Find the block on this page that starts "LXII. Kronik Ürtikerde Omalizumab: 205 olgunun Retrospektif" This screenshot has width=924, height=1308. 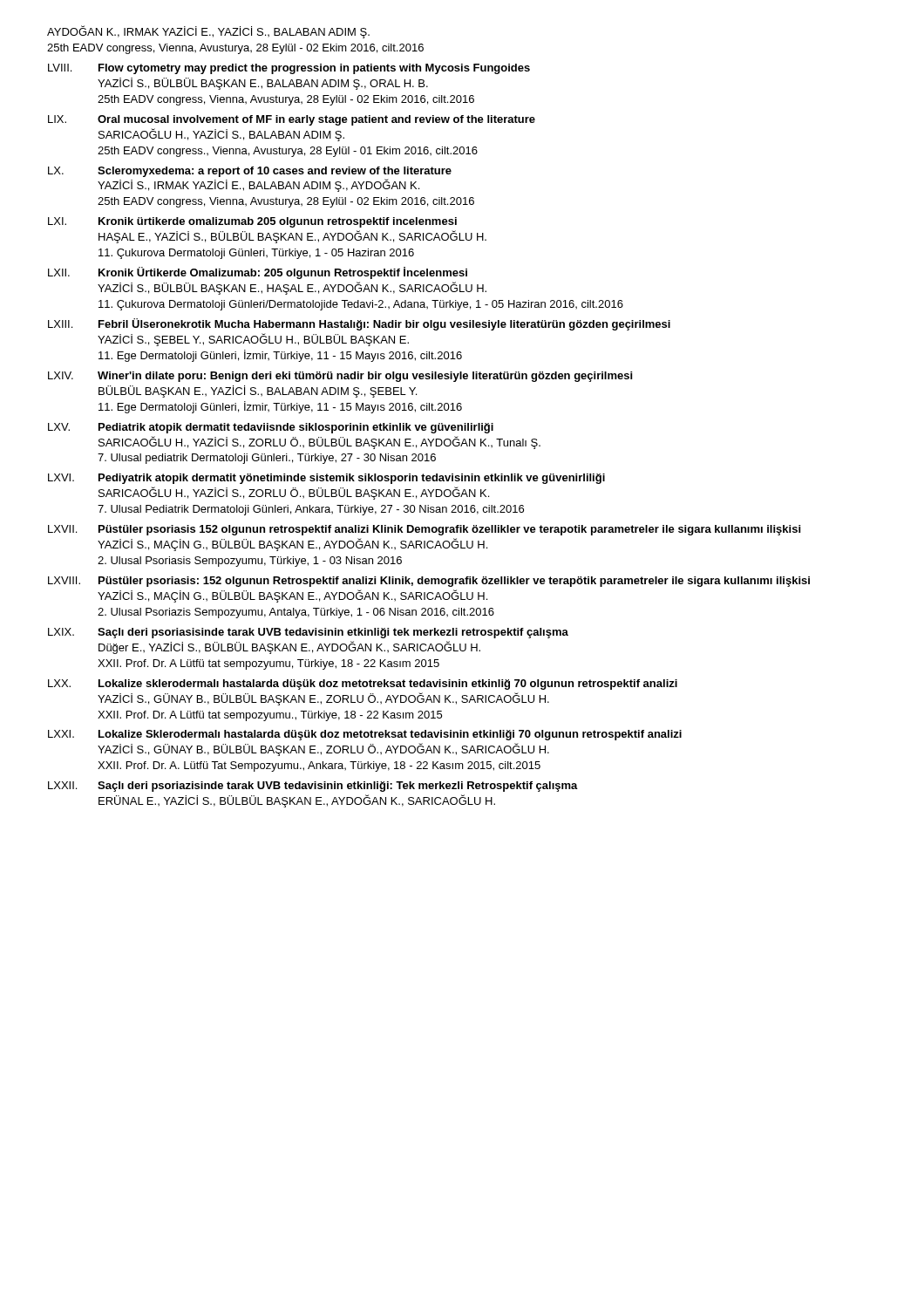tap(462, 289)
